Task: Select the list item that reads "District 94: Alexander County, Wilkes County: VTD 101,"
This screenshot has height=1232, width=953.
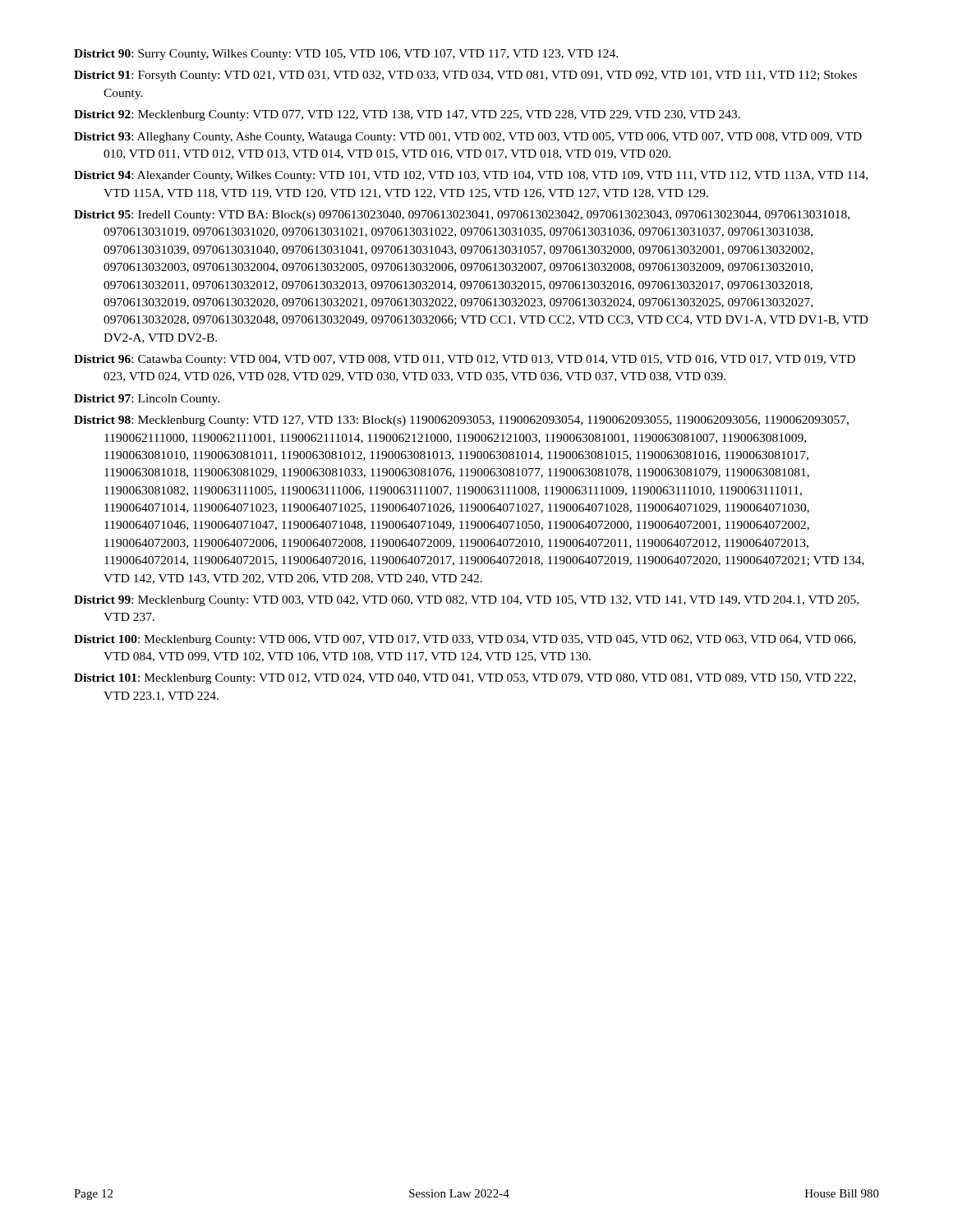Action: click(471, 184)
